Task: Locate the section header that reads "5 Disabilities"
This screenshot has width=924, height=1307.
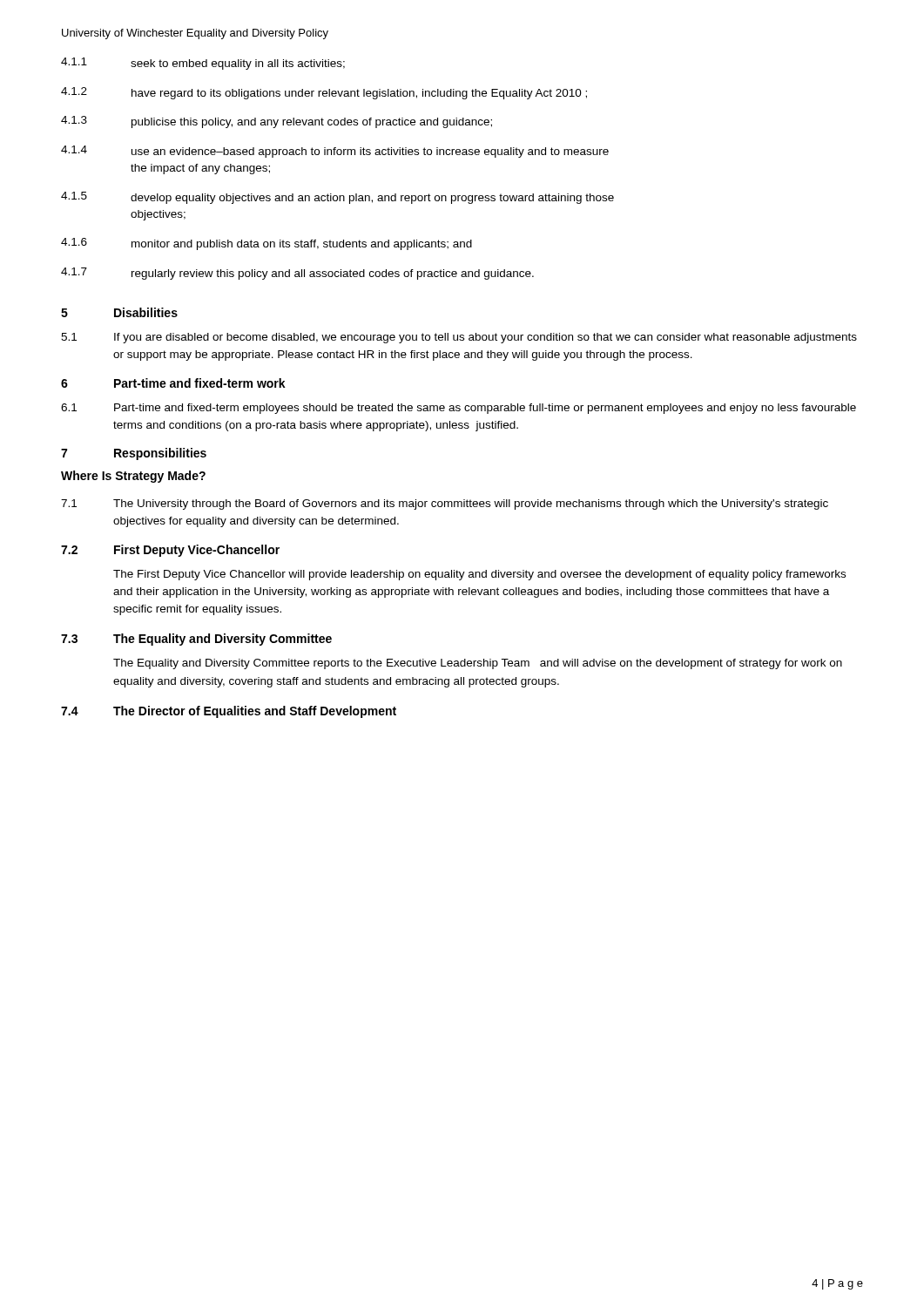Action: [119, 313]
